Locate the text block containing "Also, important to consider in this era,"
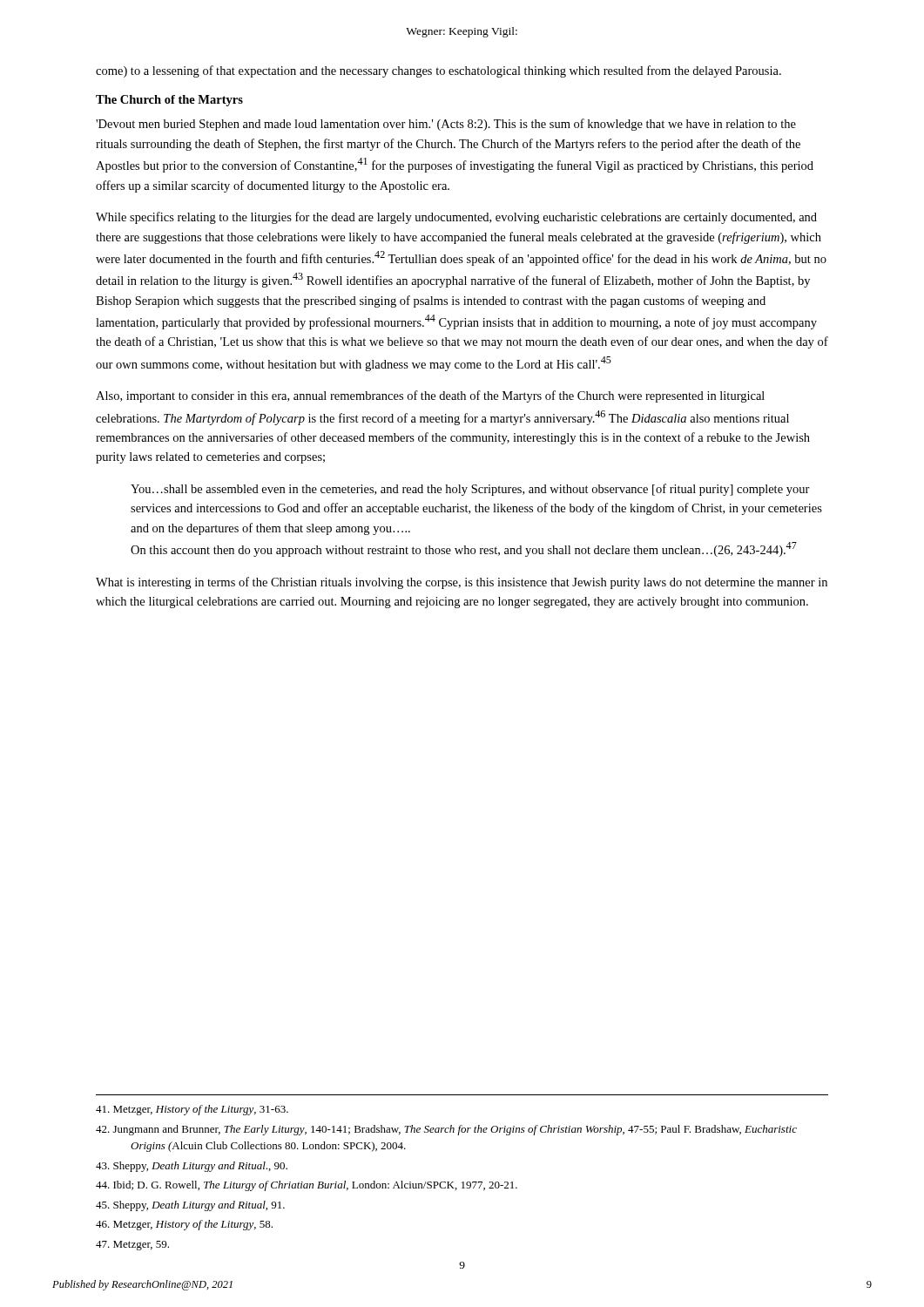The height and width of the screenshot is (1307, 924). [462, 427]
